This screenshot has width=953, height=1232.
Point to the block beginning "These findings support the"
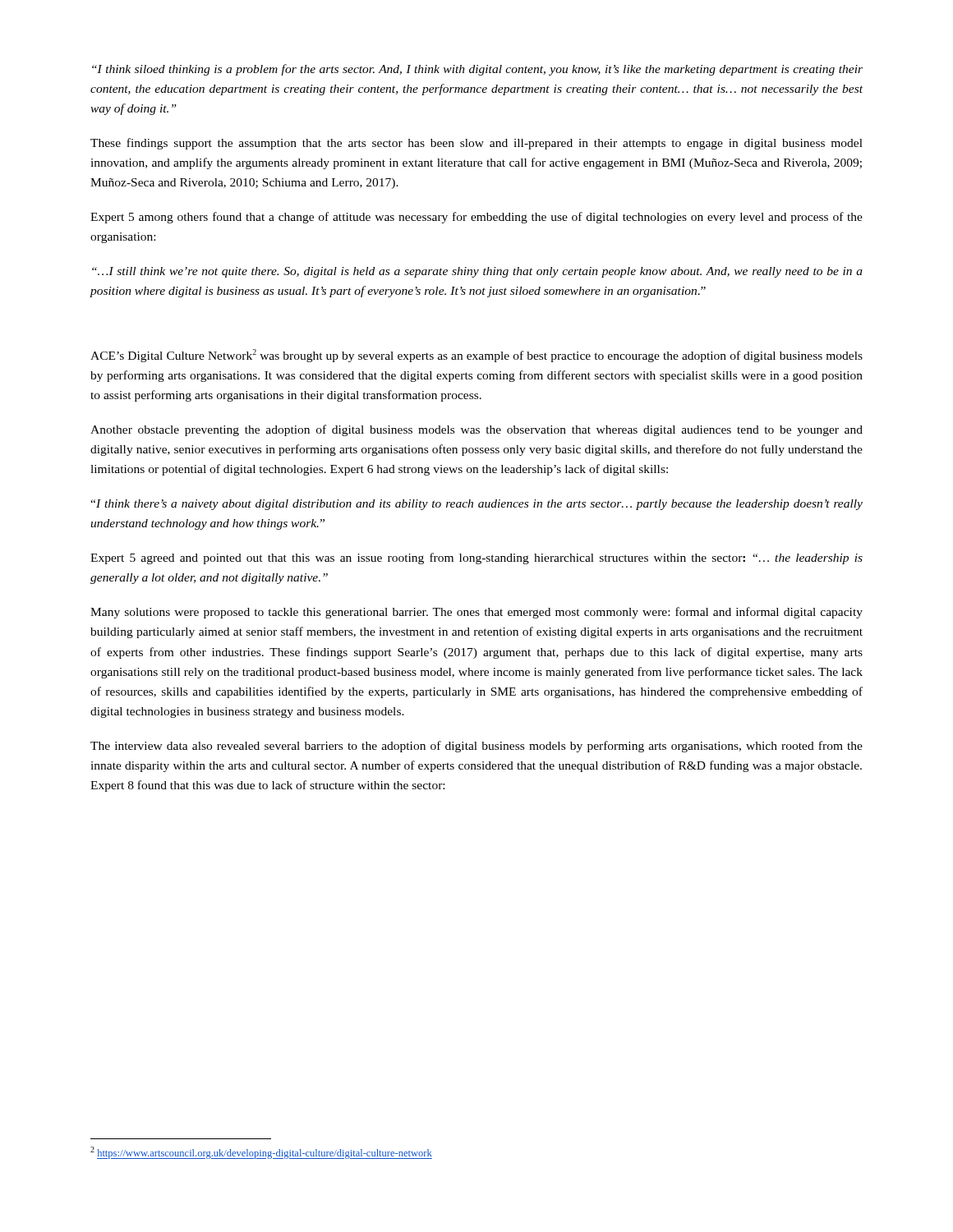tap(476, 163)
